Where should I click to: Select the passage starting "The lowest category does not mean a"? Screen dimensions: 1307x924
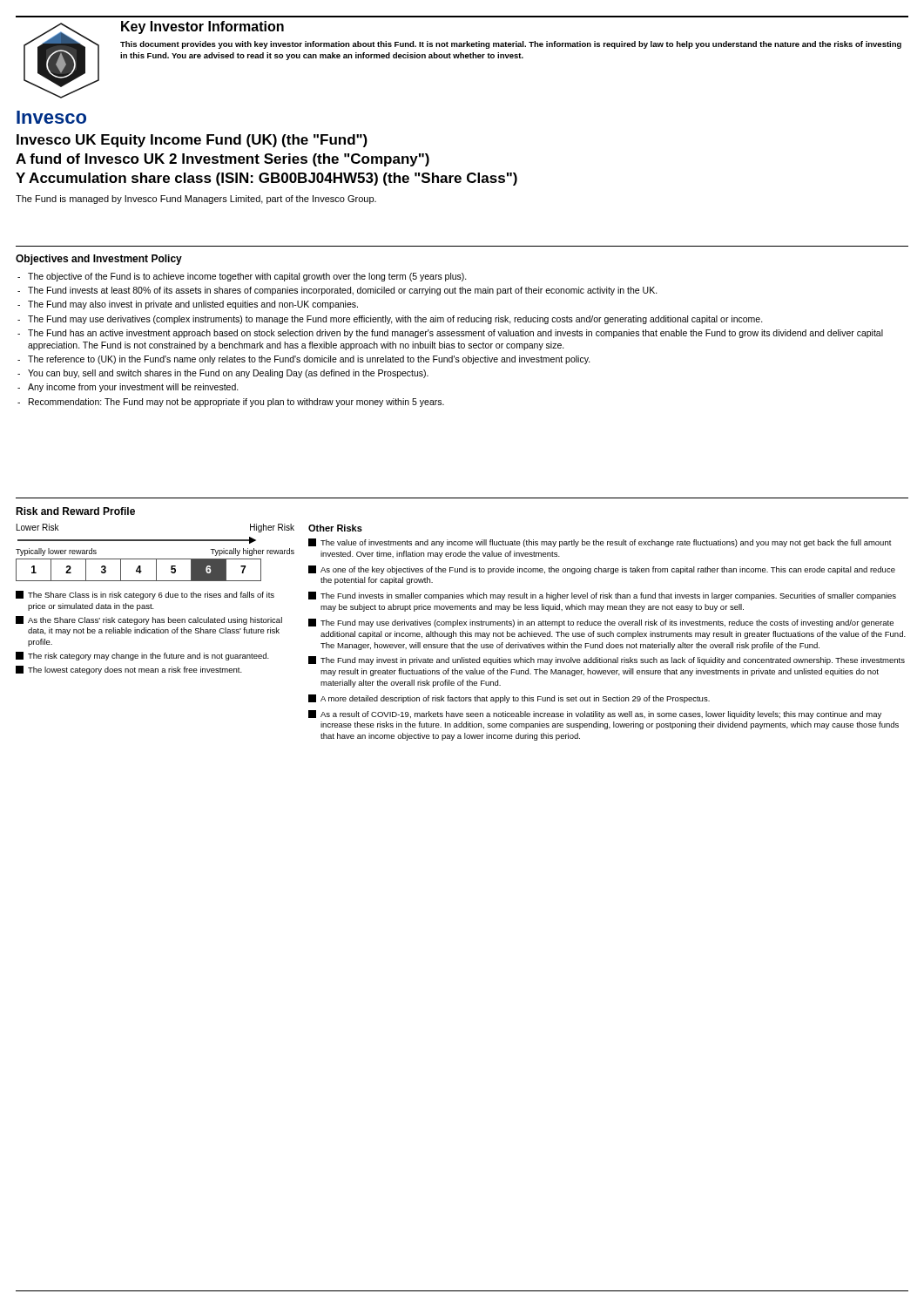click(129, 670)
